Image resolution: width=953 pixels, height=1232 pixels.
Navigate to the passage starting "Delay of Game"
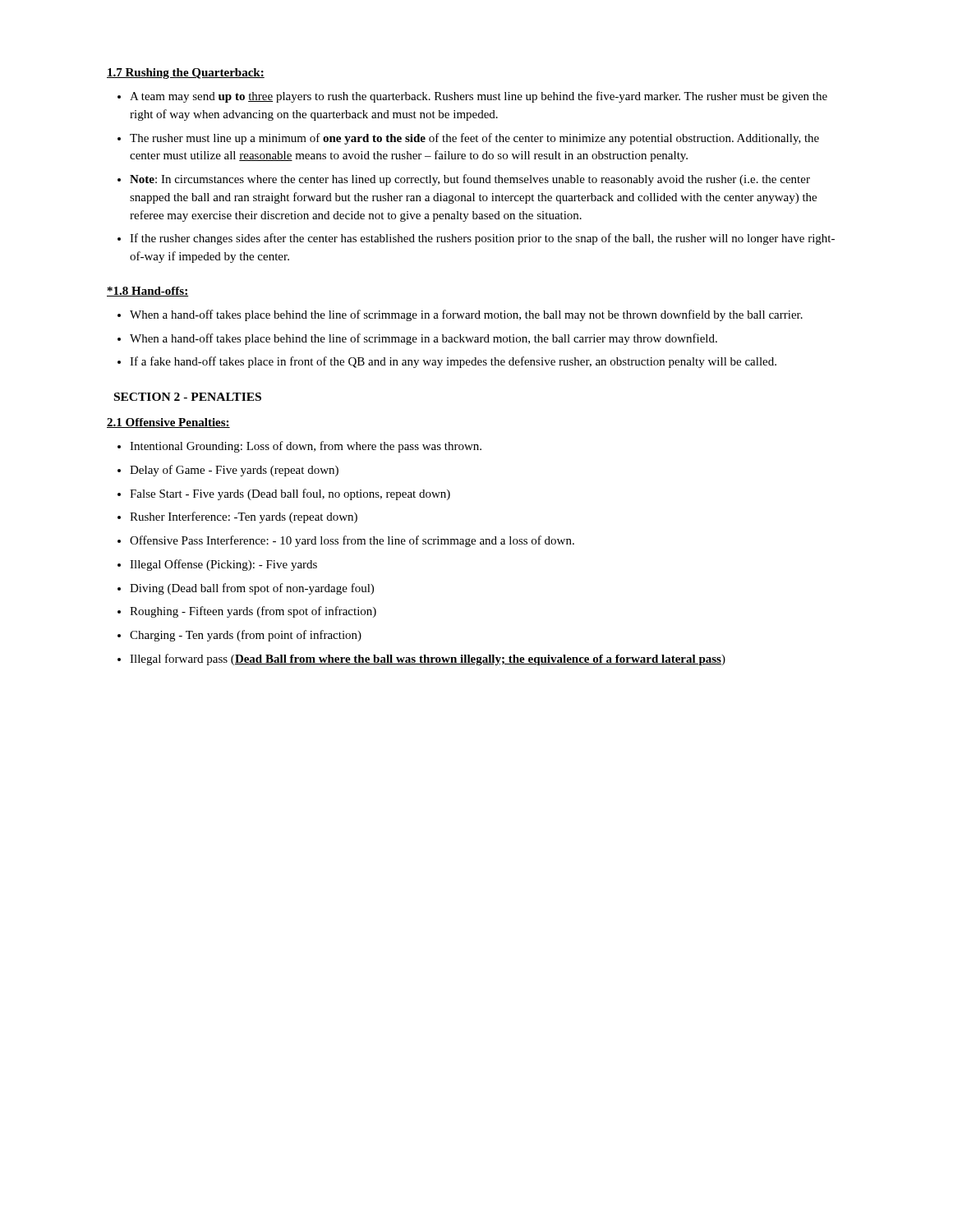click(x=234, y=470)
